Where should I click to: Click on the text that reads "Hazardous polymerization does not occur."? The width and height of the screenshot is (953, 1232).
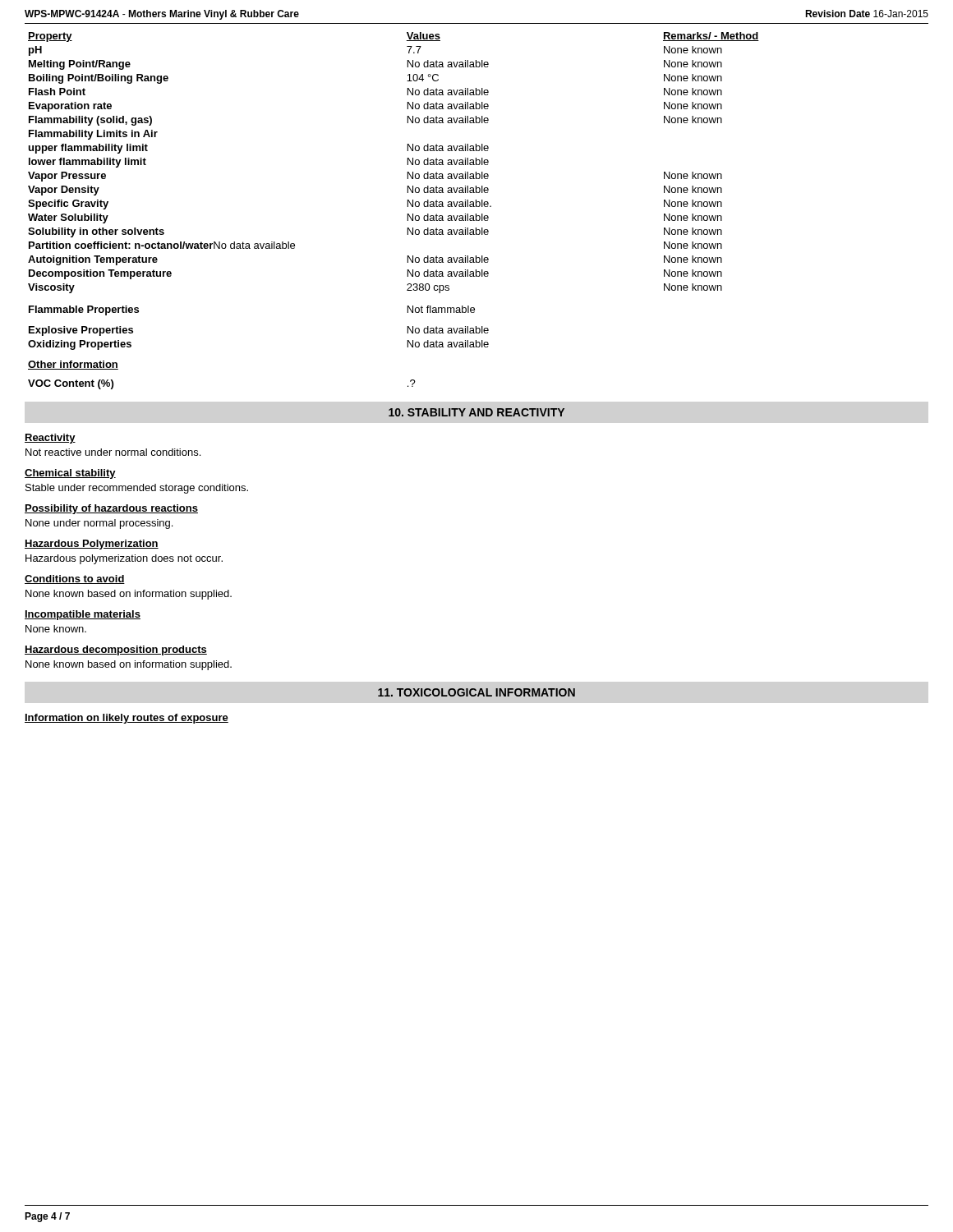(124, 558)
